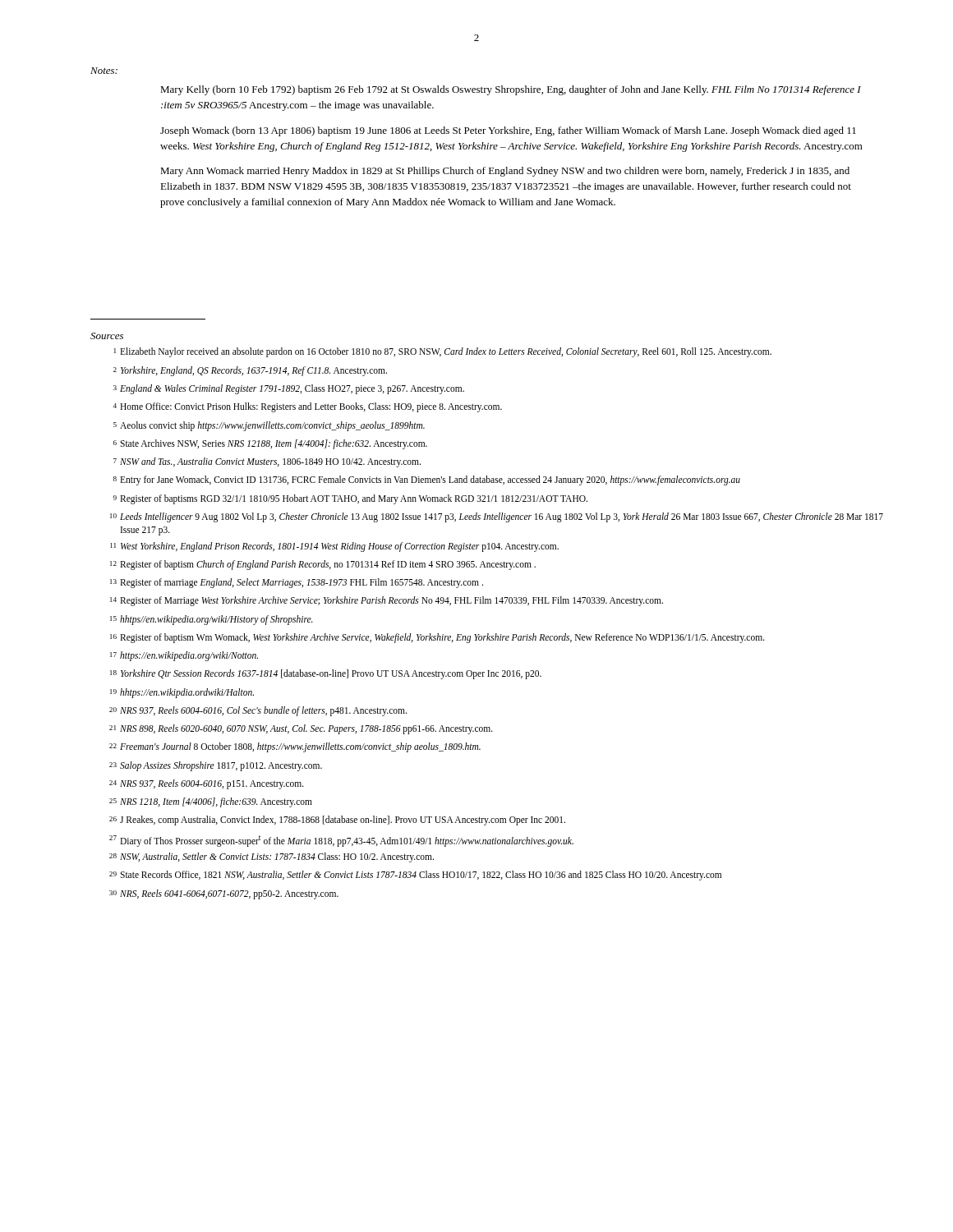This screenshot has width=953, height=1232.
Task: Navigate to the block starting "23 Salop Assizes Shropshire"
Action: (x=216, y=766)
